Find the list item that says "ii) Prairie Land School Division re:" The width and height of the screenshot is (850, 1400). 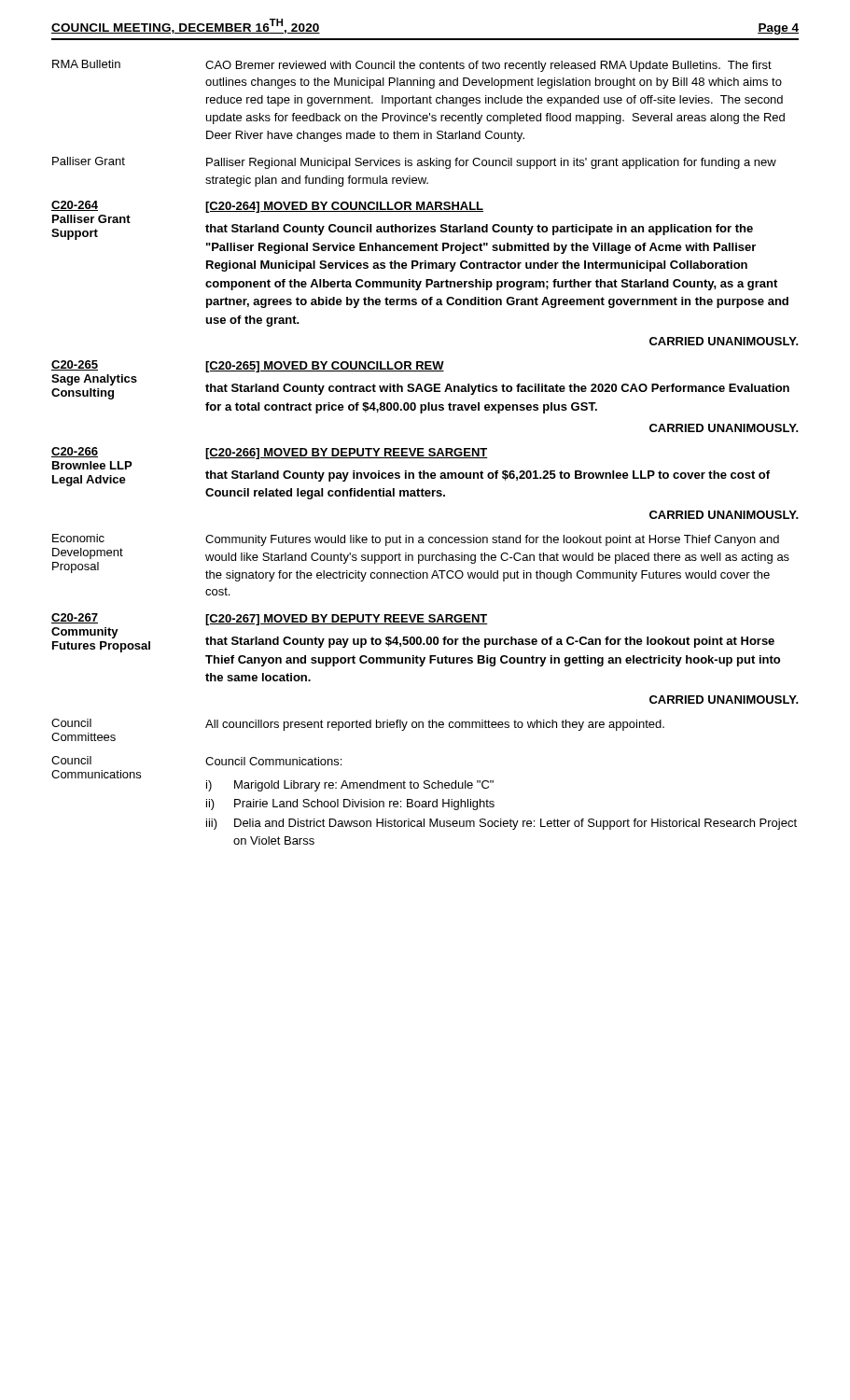point(502,804)
